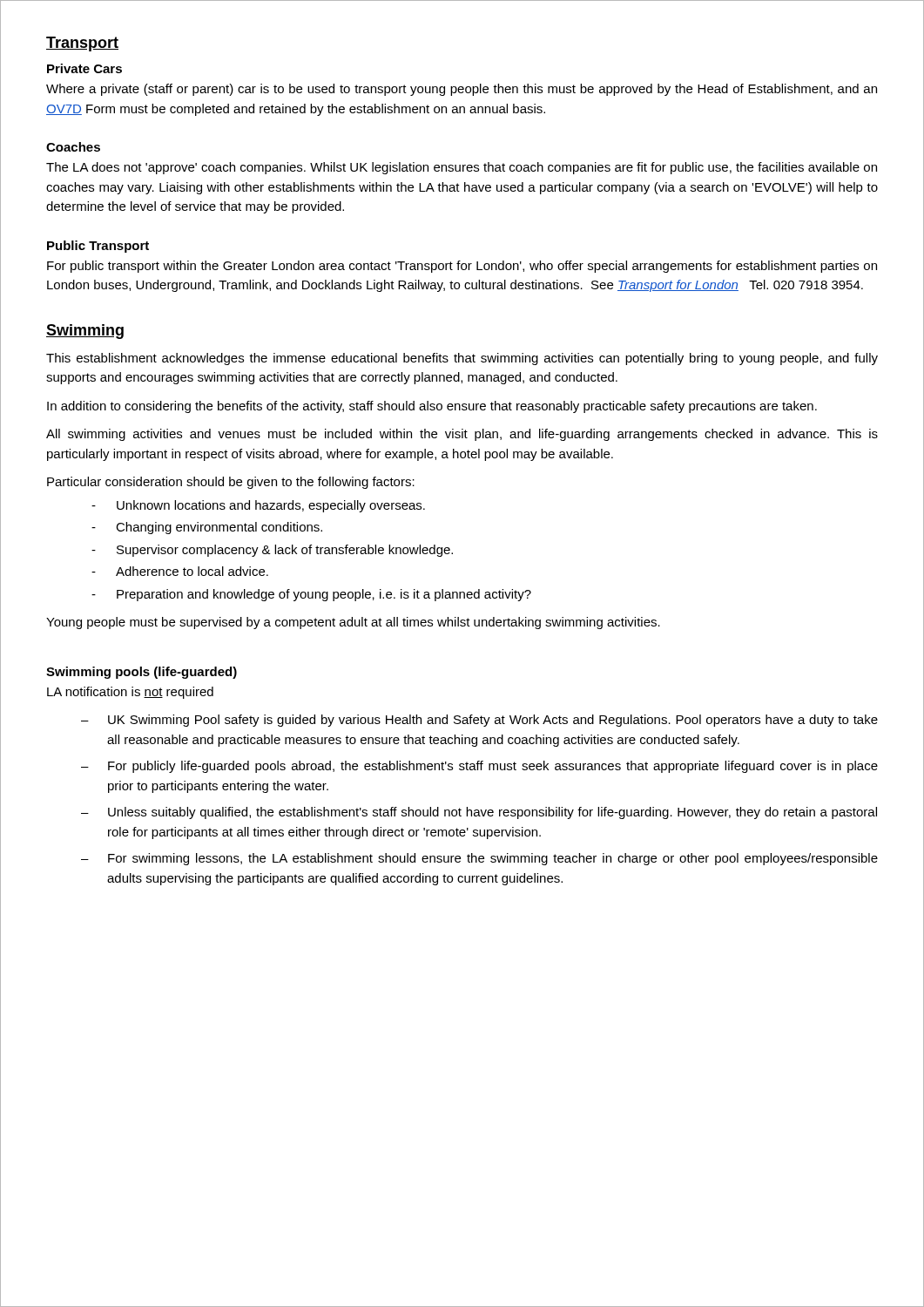The image size is (924, 1307).
Task: Find the block on this page that starts "The LA does not 'approve'"
Action: click(x=462, y=187)
